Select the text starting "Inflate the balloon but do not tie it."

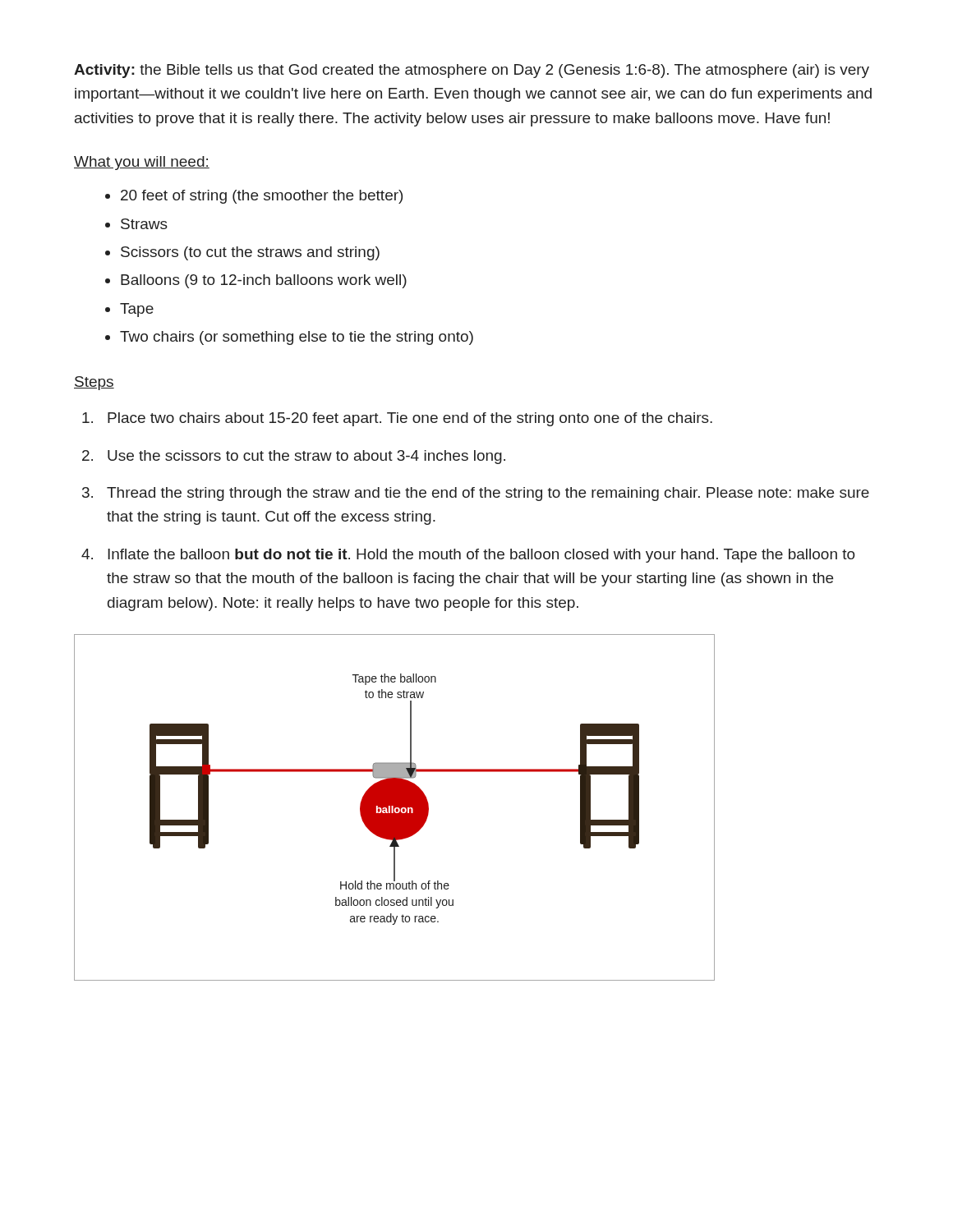click(481, 578)
